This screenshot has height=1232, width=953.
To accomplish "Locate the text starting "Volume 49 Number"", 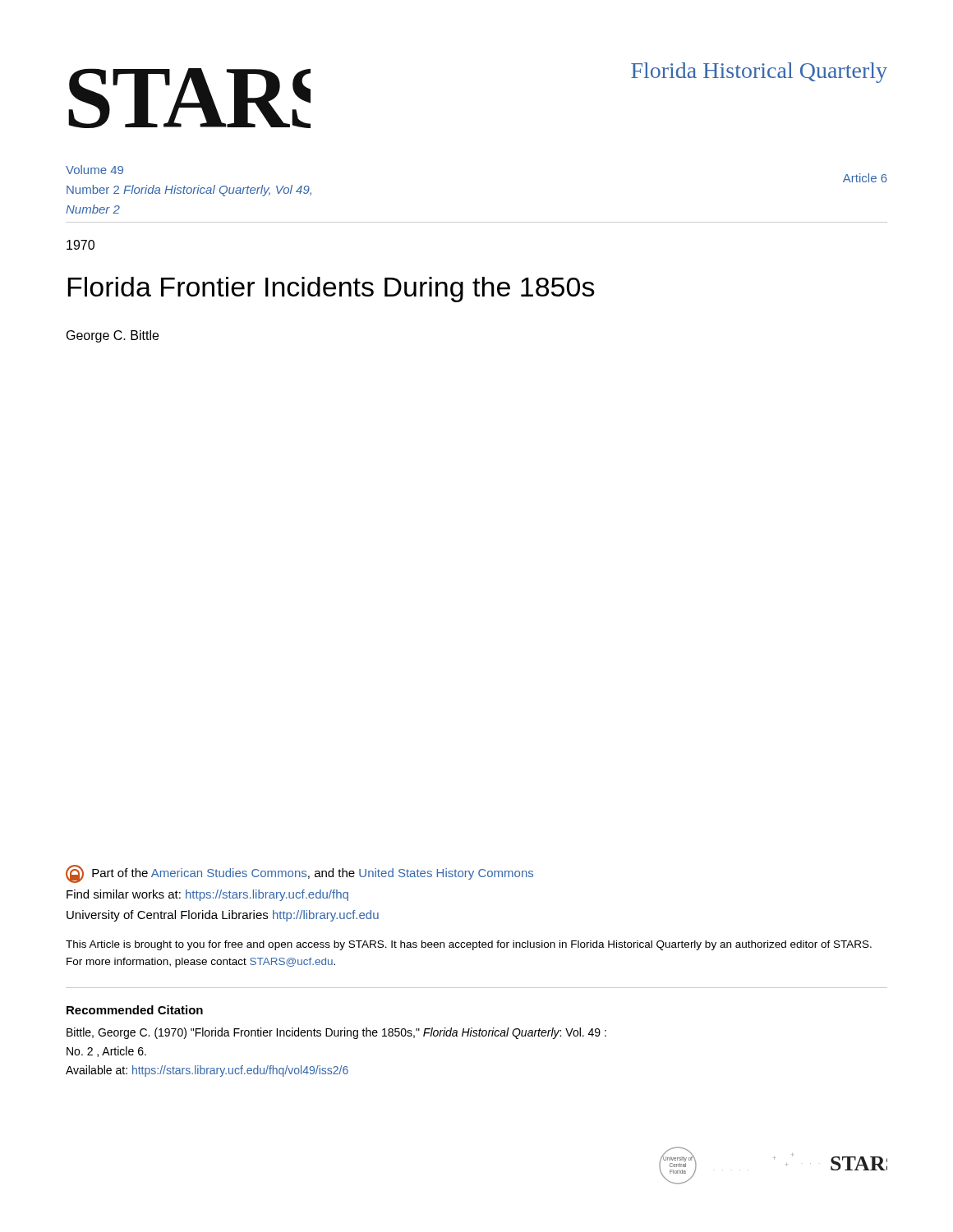I will (x=189, y=189).
